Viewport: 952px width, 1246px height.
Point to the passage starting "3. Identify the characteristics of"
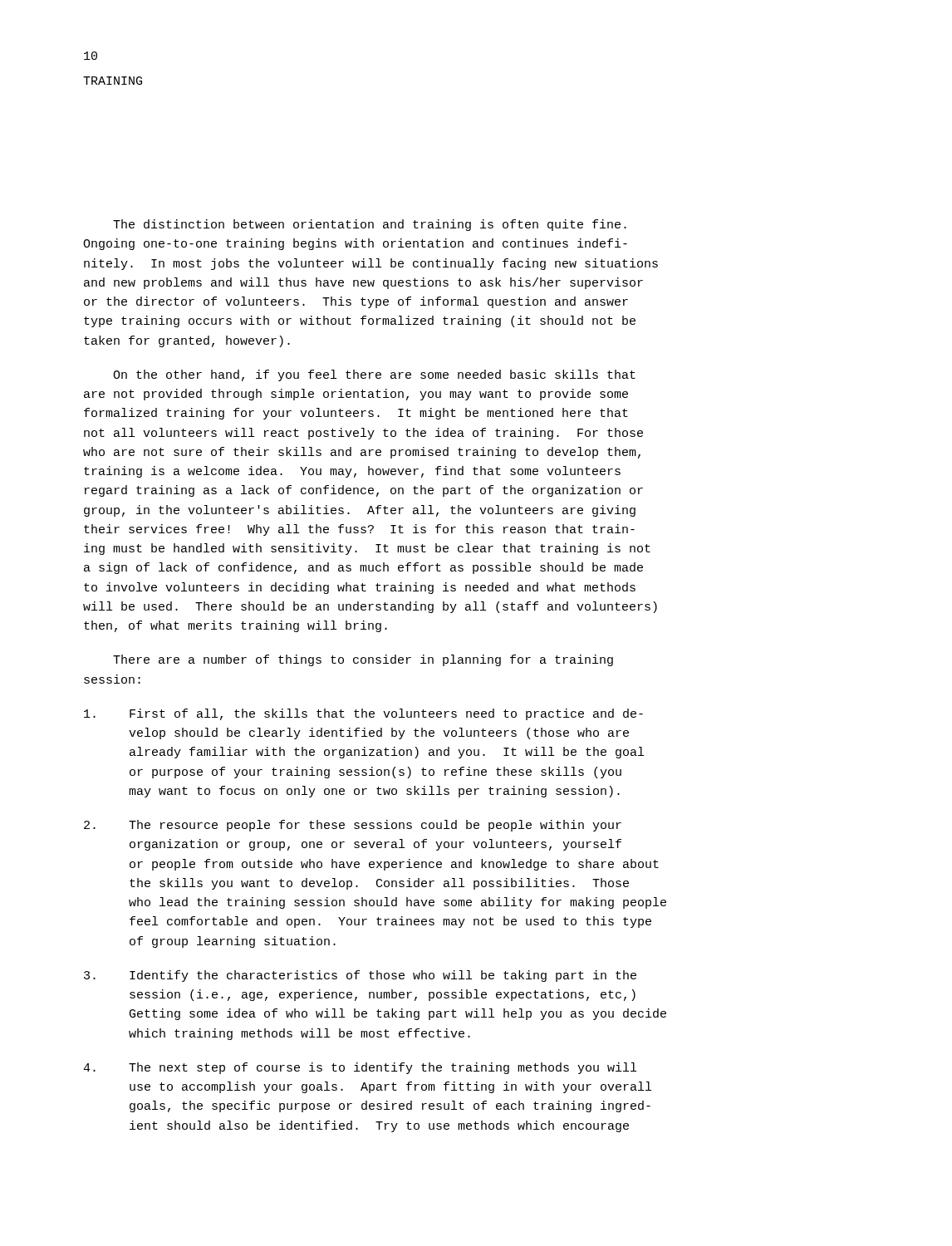484,1005
